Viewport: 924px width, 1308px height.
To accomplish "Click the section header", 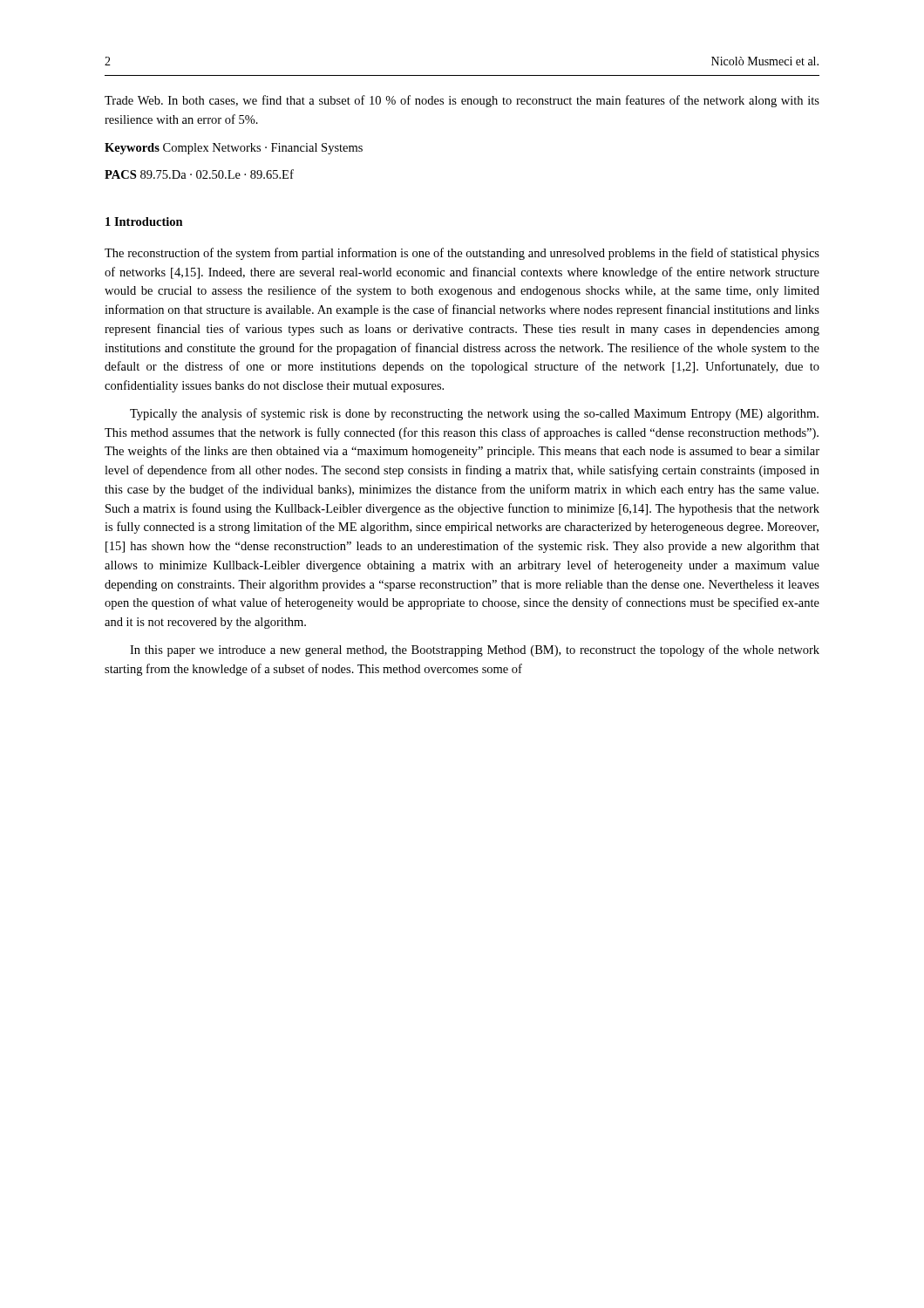I will (x=144, y=222).
